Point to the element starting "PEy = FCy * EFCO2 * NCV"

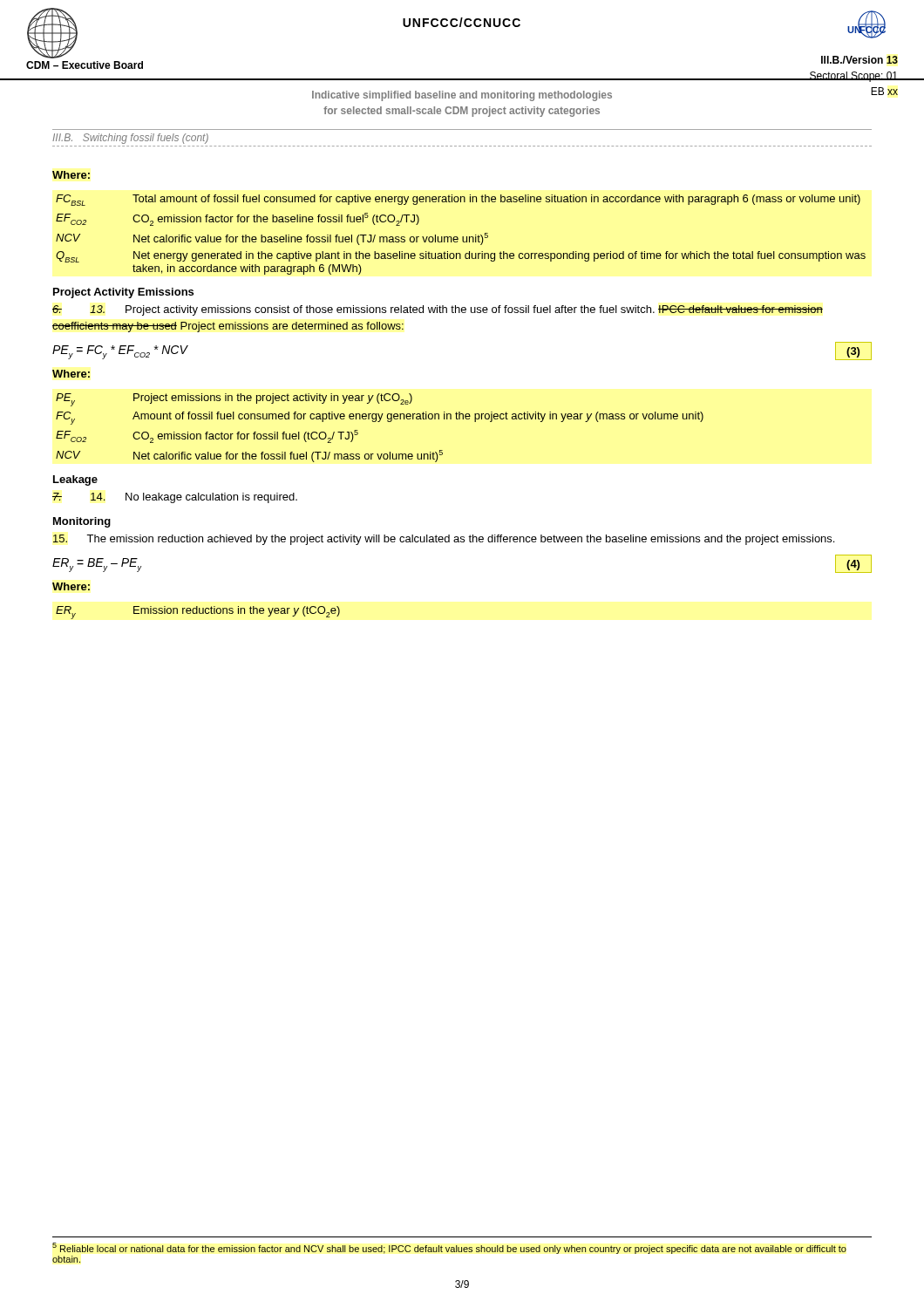(133, 351)
